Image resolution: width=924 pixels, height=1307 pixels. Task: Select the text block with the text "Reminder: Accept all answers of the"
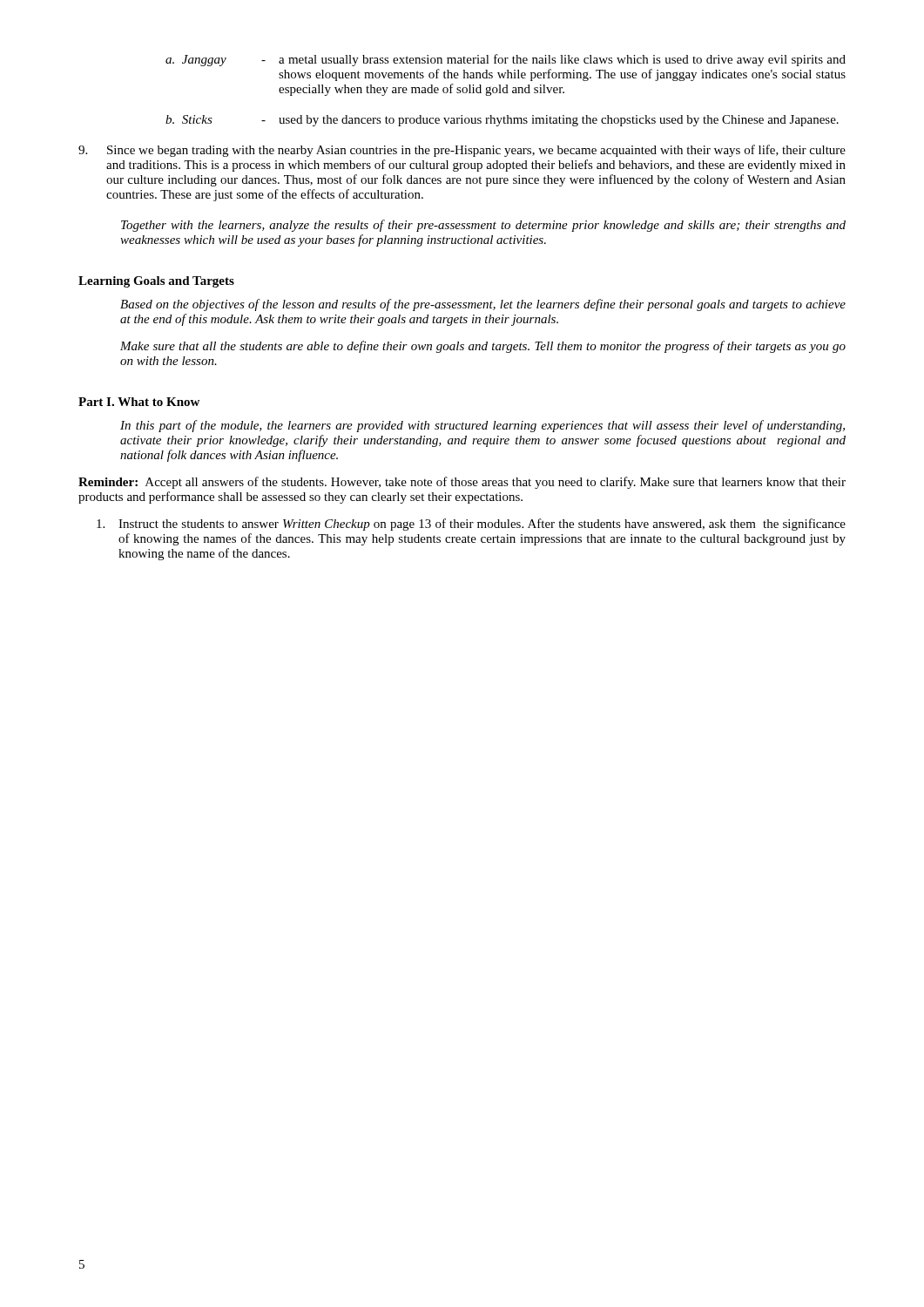[x=462, y=489]
